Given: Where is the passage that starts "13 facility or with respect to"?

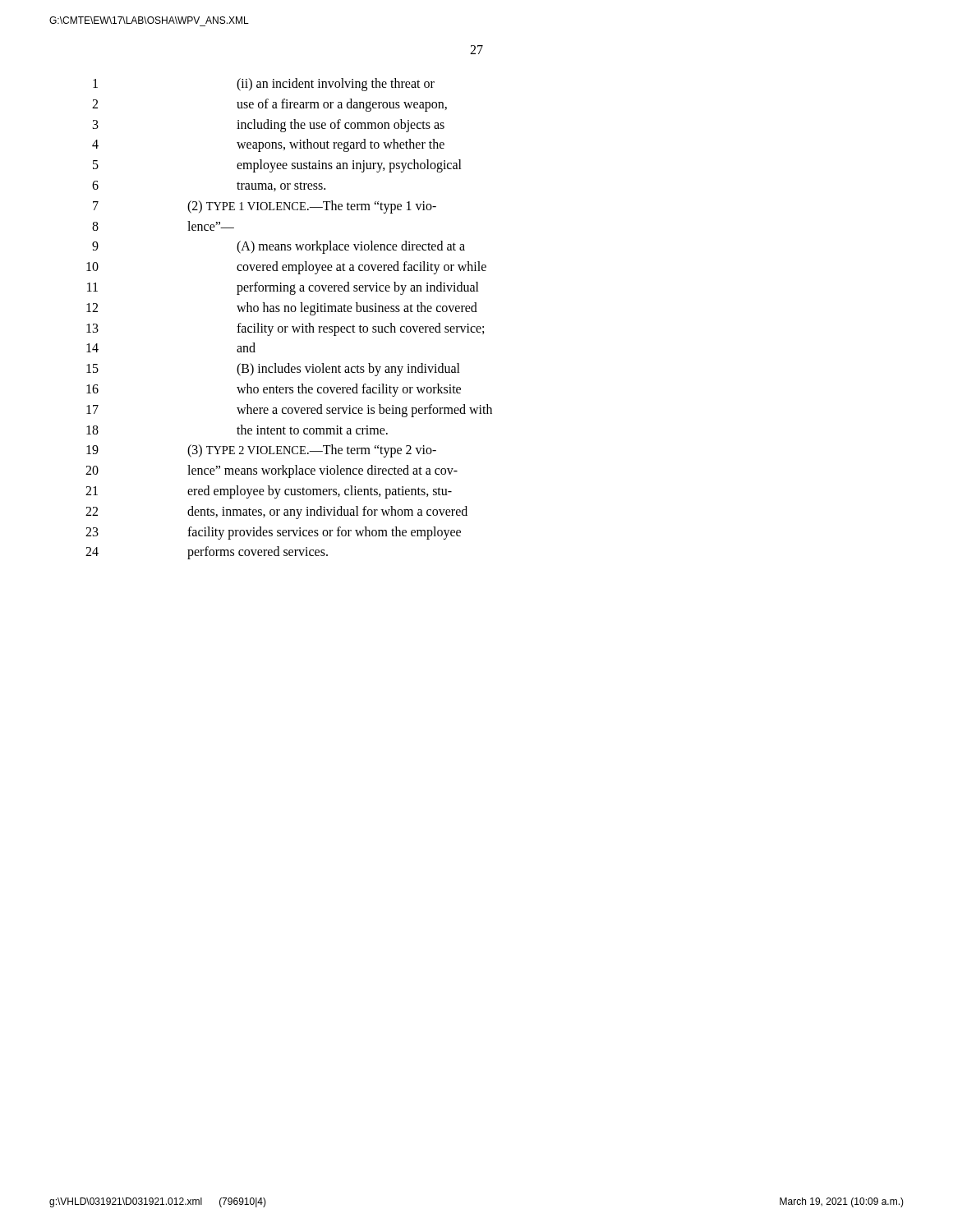Looking at the screenshot, I should click(476, 329).
